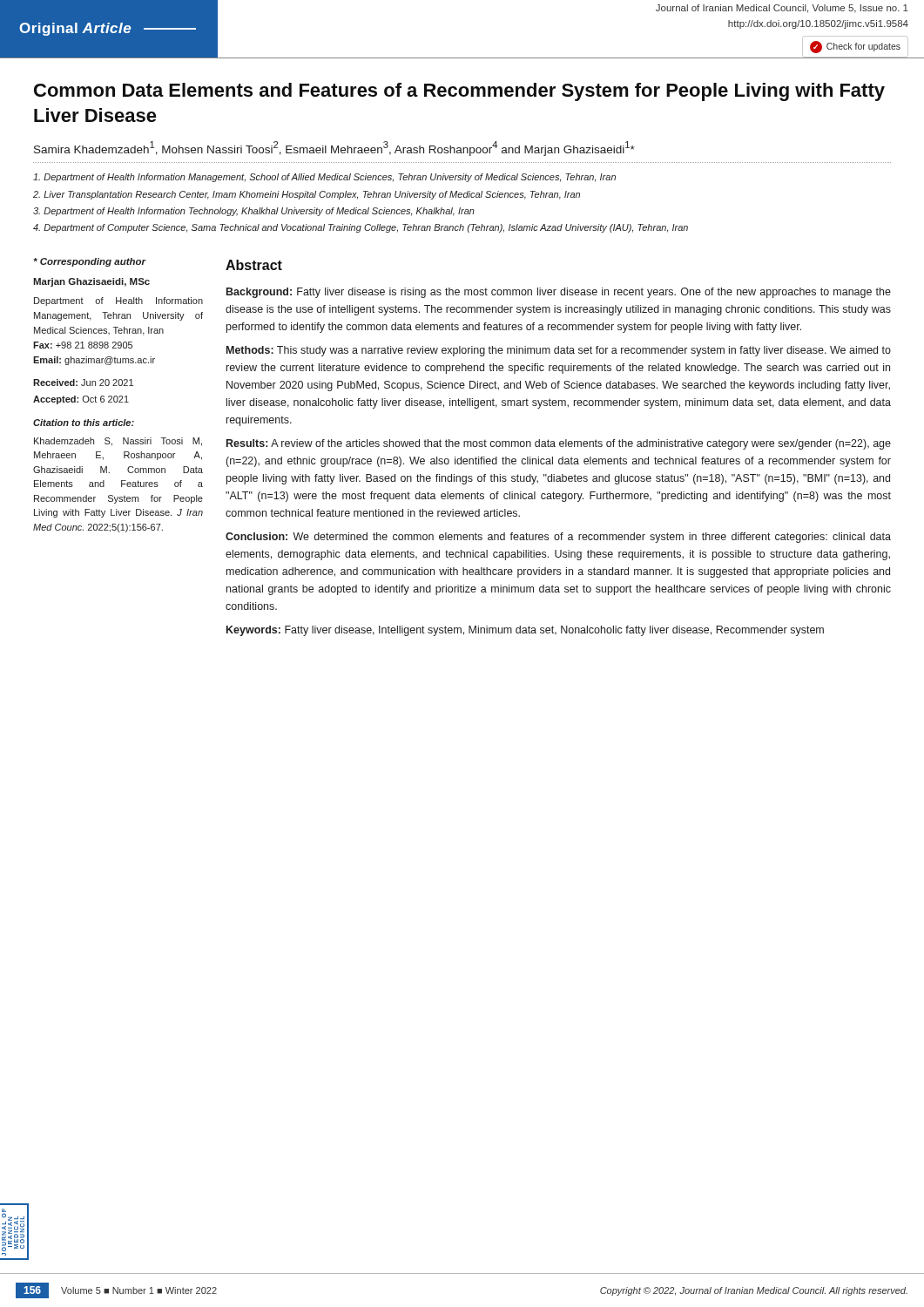This screenshot has width=924, height=1307.
Task: Click the passage that begins "Citation to this article: Khademzadeh S,"
Action: 118,475
